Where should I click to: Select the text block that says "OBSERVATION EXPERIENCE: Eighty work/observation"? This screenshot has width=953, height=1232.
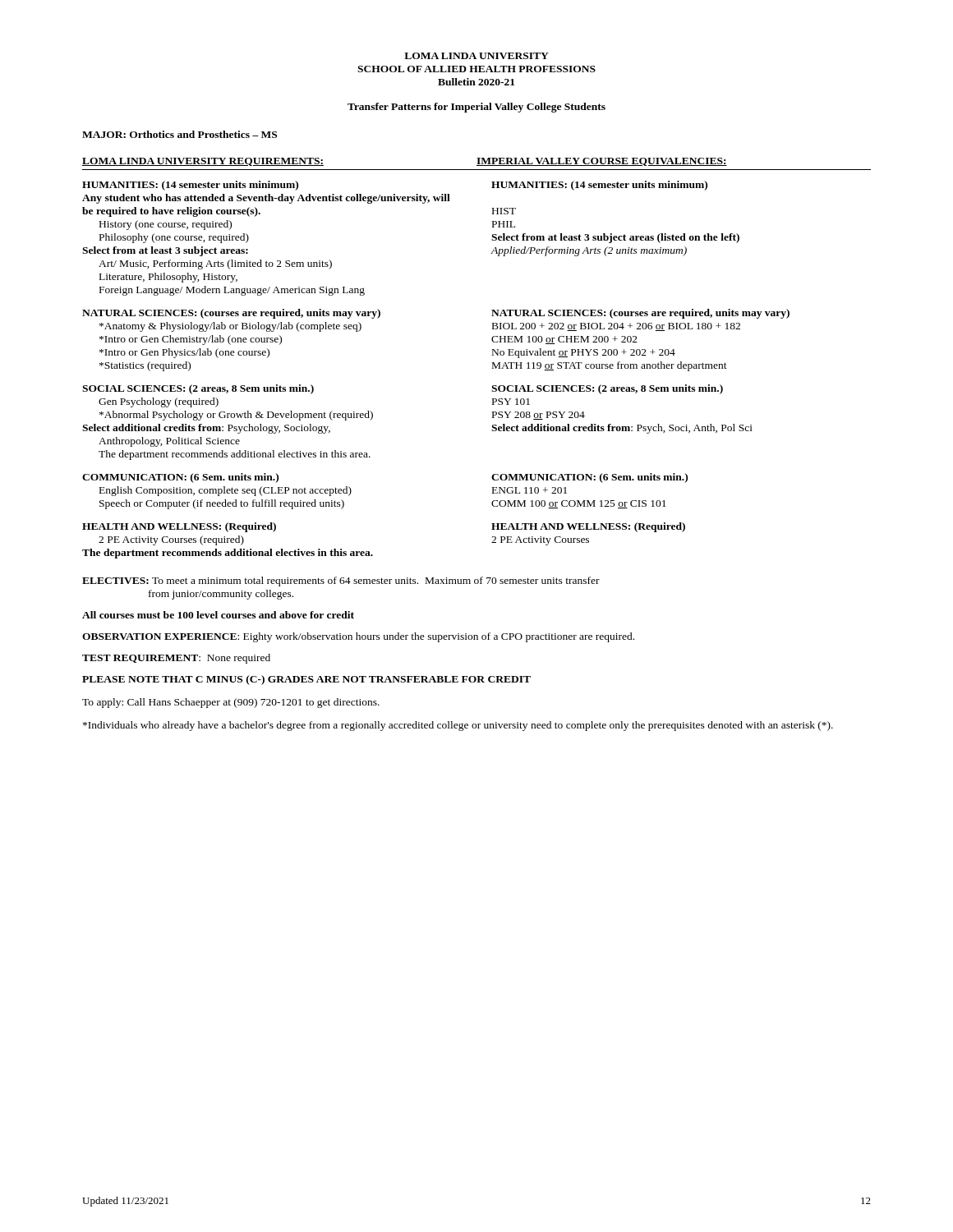[x=476, y=637]
